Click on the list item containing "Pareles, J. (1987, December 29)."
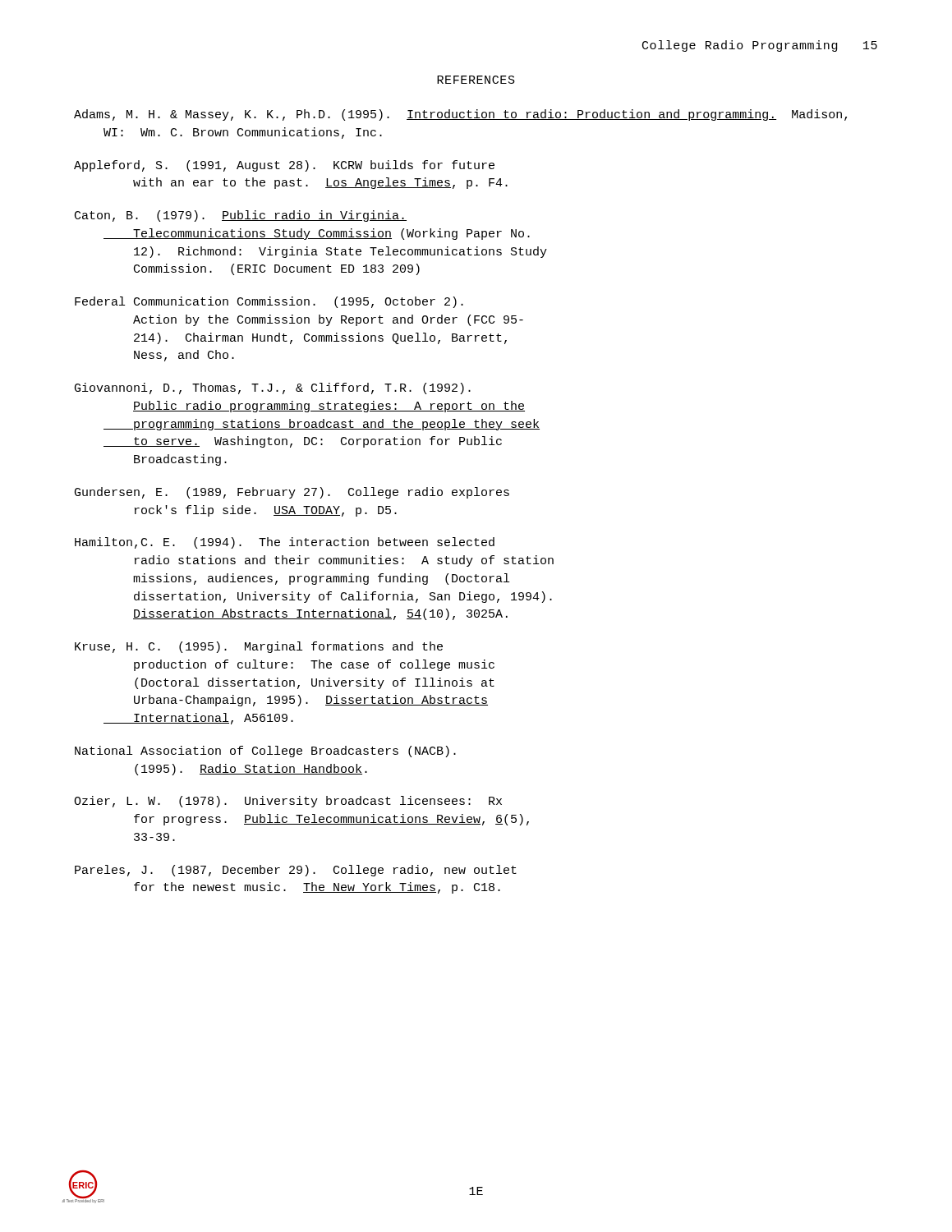The image size is (952, 1232). click(296, 880)
